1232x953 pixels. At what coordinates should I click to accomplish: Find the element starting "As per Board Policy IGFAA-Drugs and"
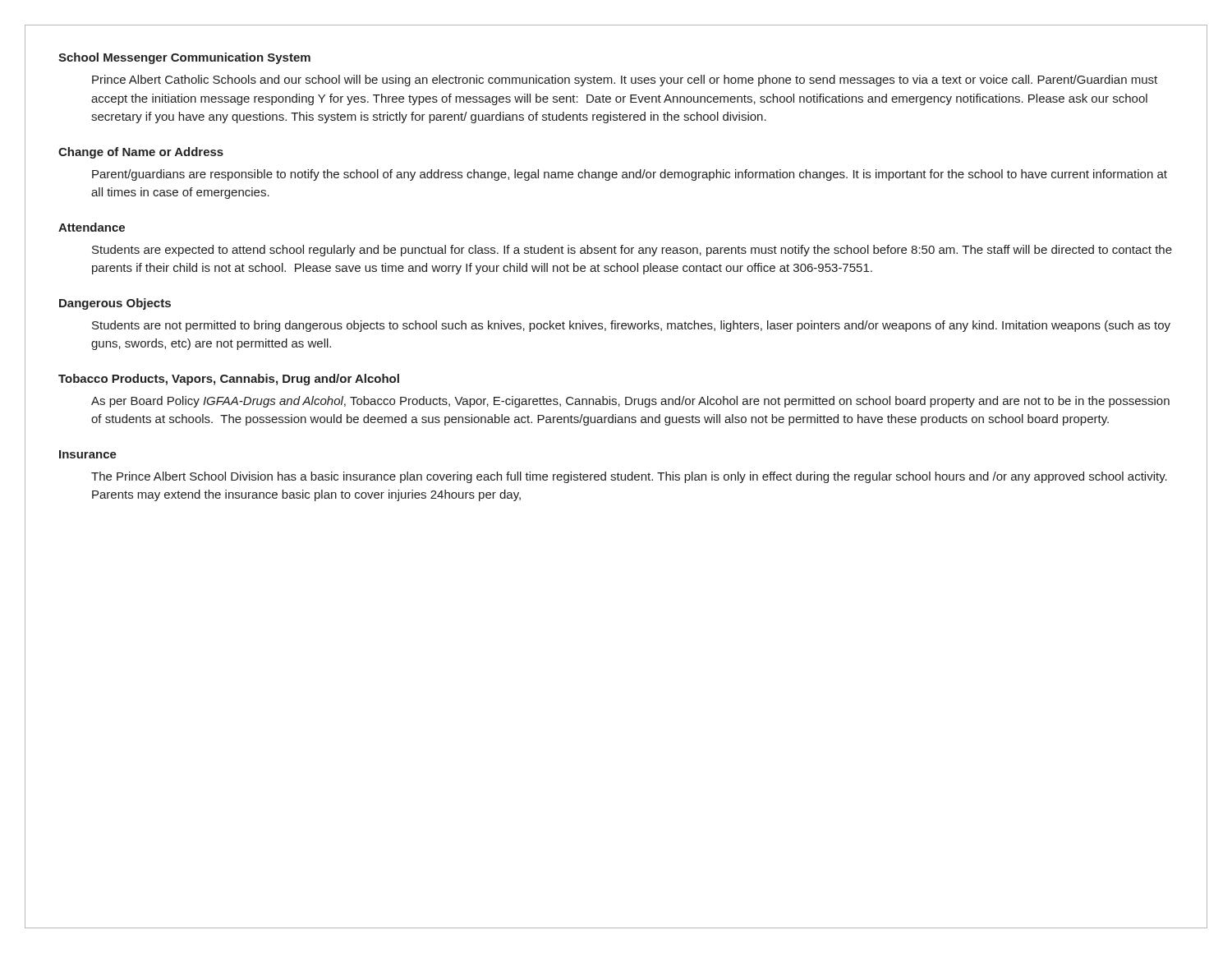click(x=631, y=409)
